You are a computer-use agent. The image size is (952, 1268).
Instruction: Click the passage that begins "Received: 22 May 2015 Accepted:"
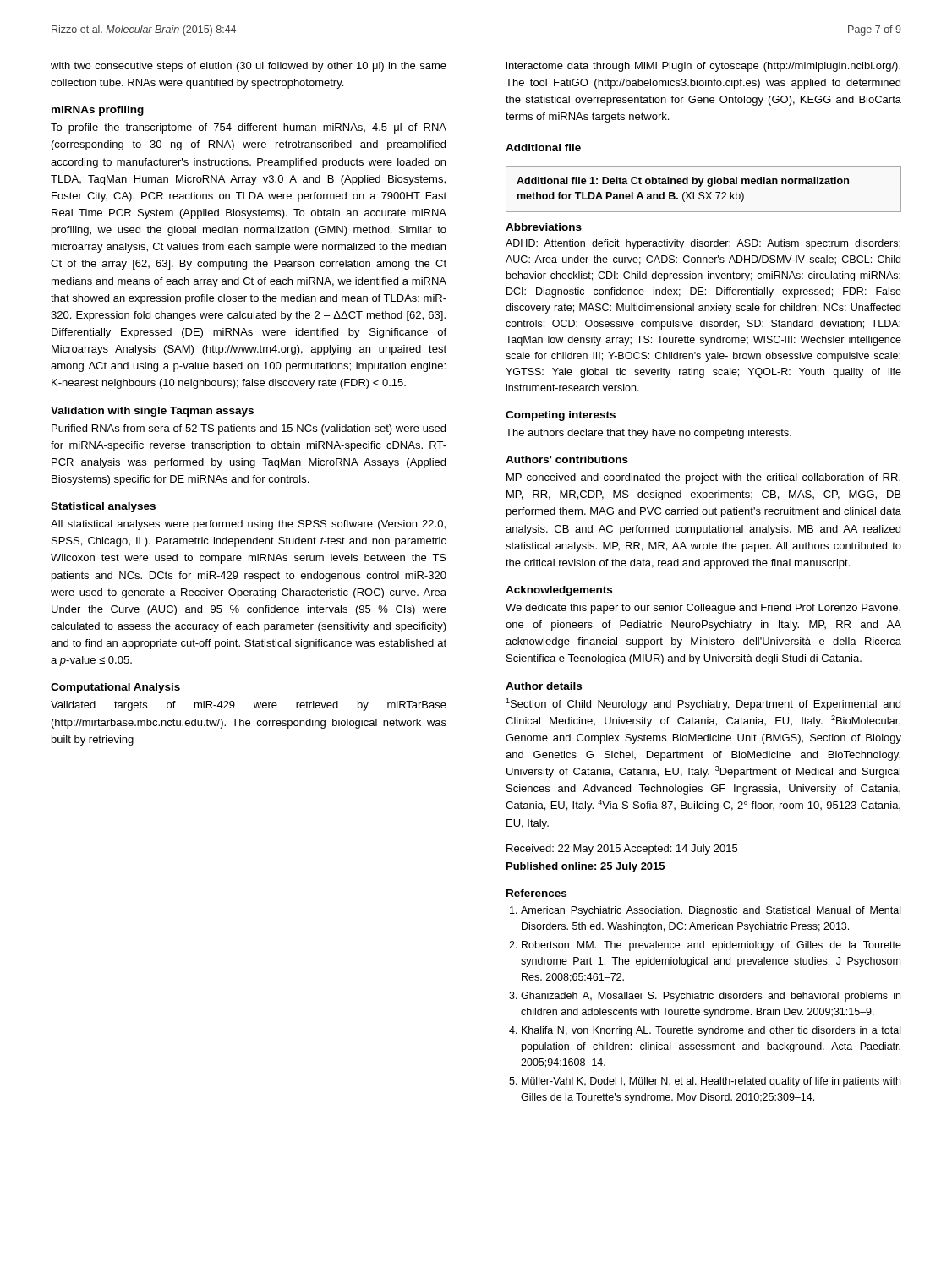pos(622,857)
